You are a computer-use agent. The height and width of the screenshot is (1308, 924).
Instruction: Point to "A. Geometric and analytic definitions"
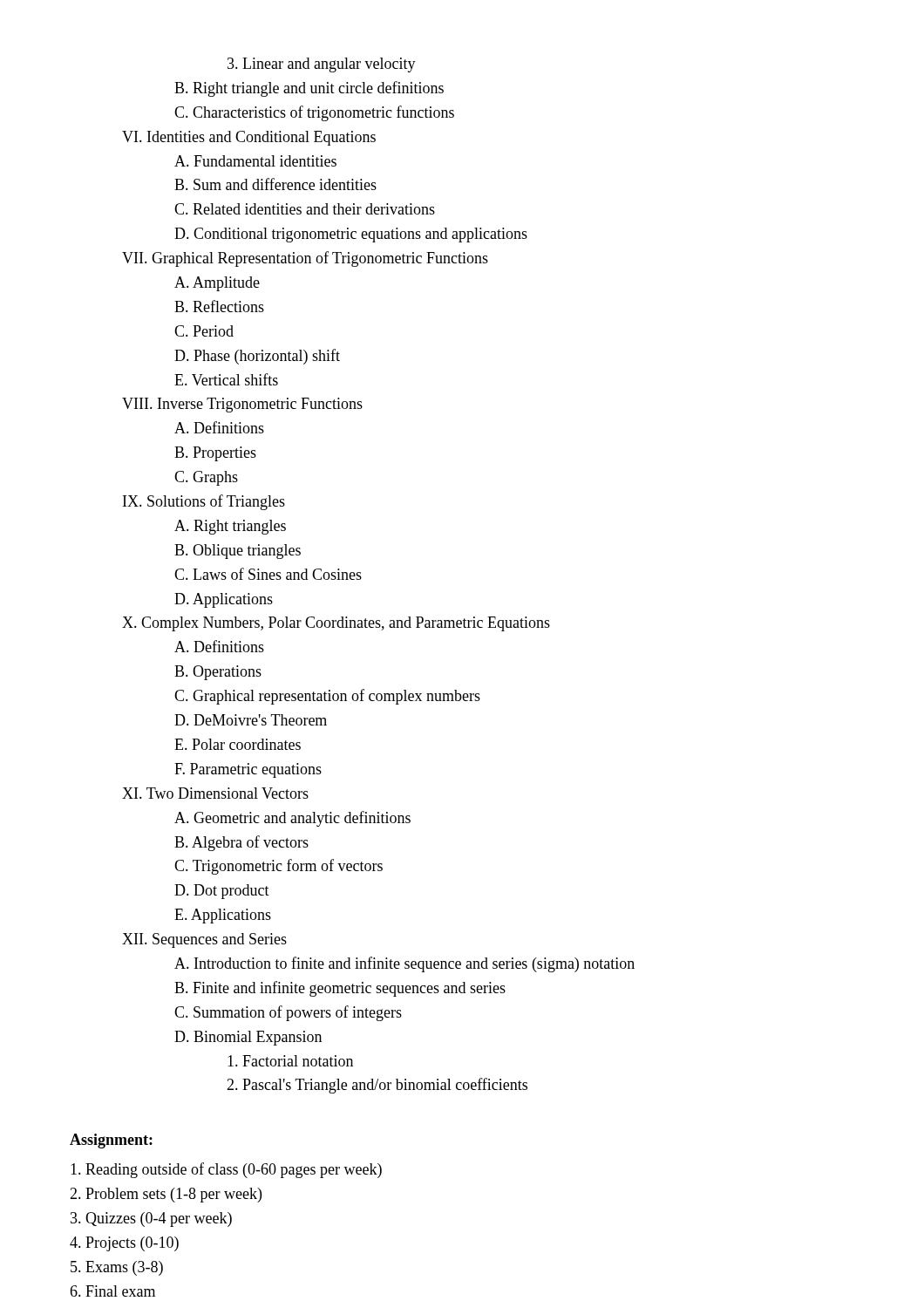tap(293, 818)
